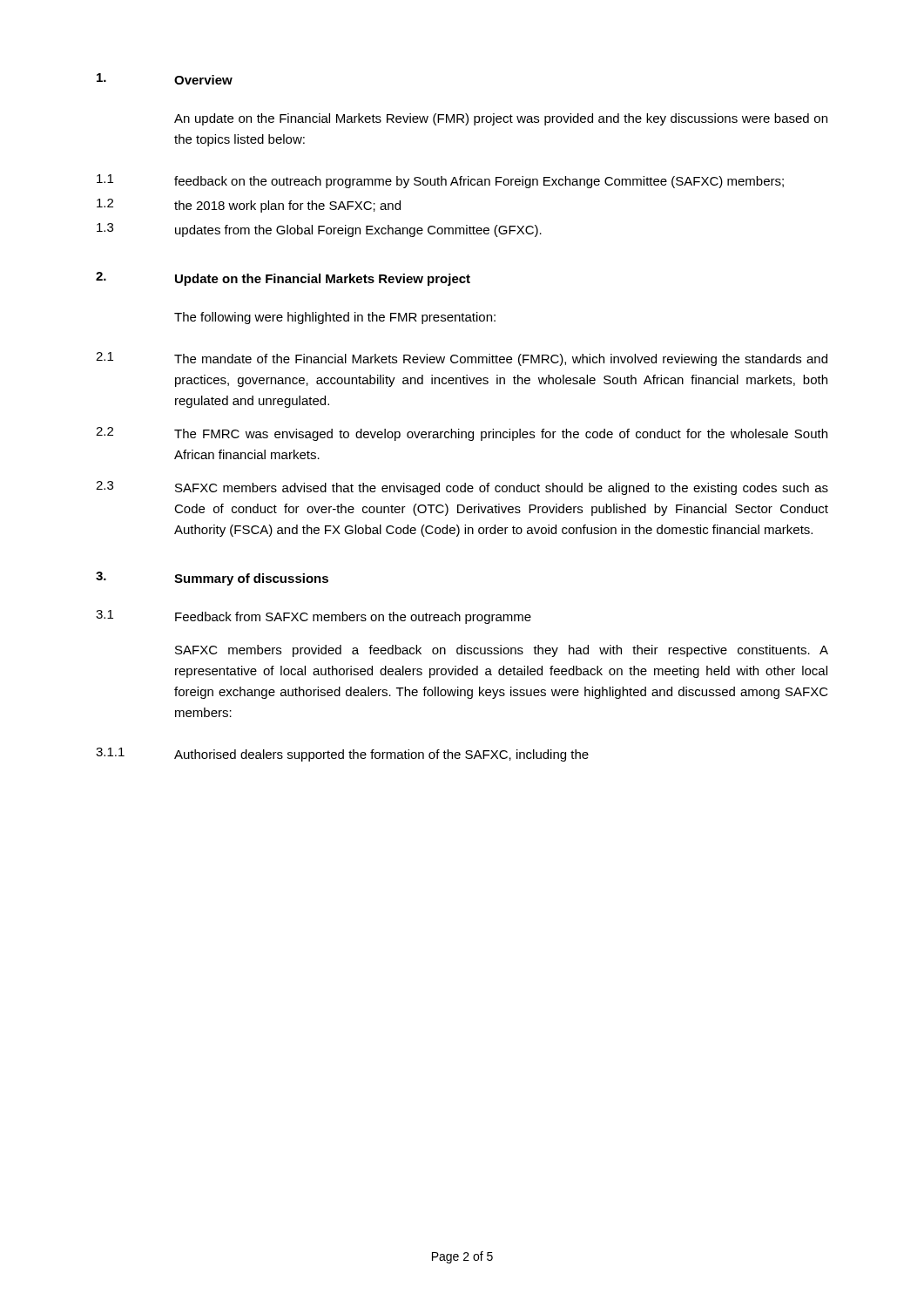Navigate to the element starting "An update on"
The image size is (924, 1307).
(501, 129)
